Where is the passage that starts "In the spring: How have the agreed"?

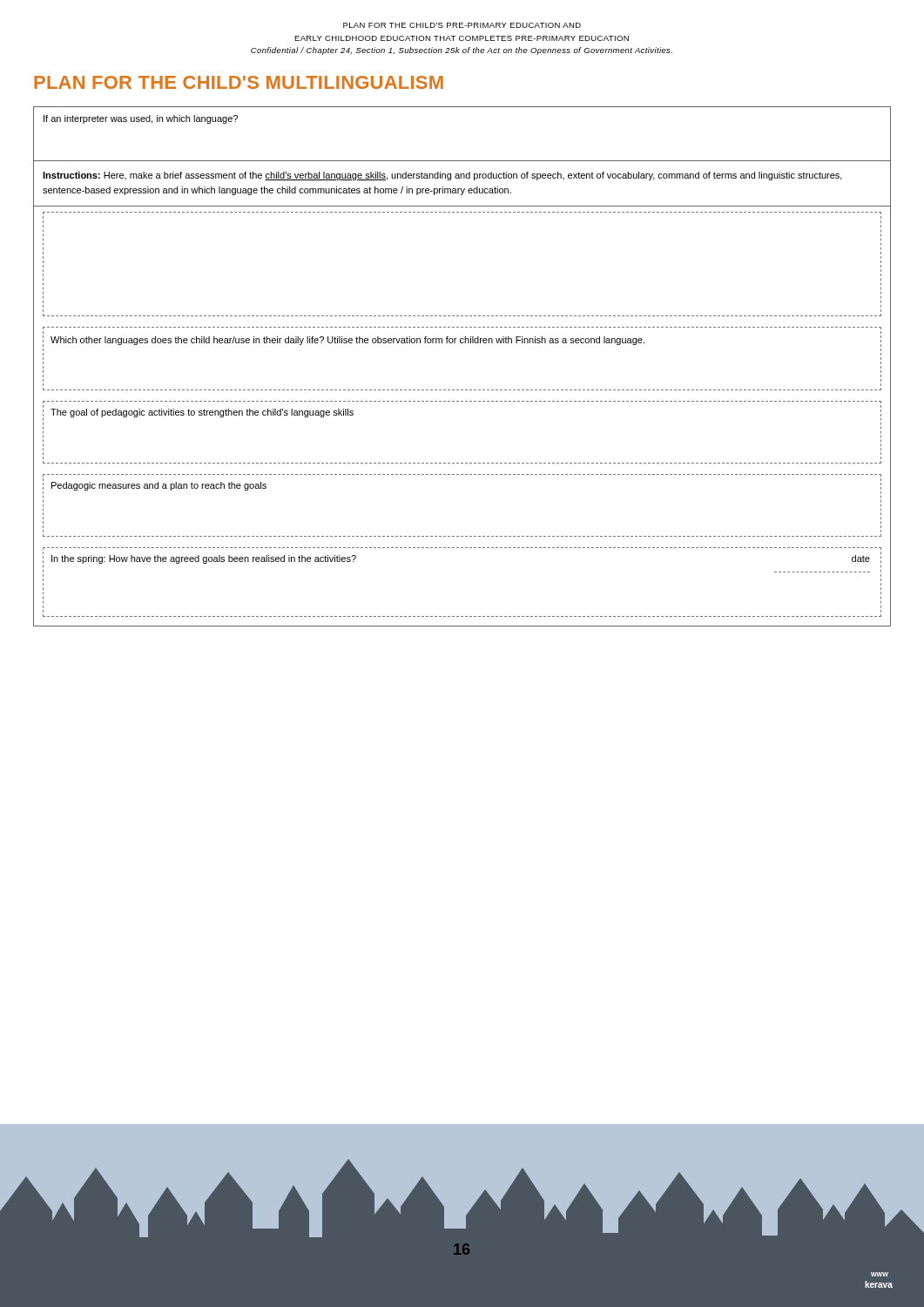203,558
